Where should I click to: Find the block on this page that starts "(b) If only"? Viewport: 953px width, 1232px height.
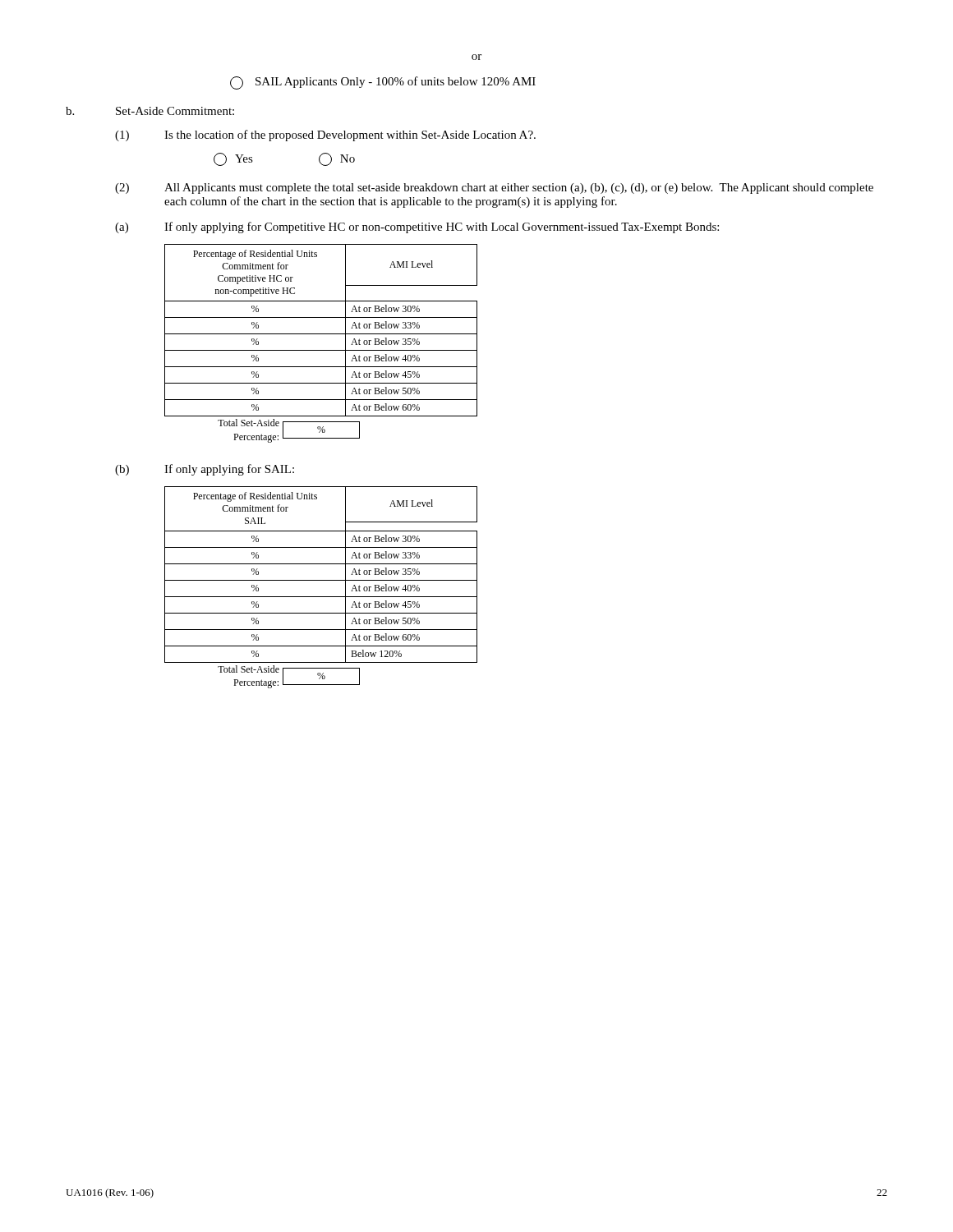(x=205, y=470)
